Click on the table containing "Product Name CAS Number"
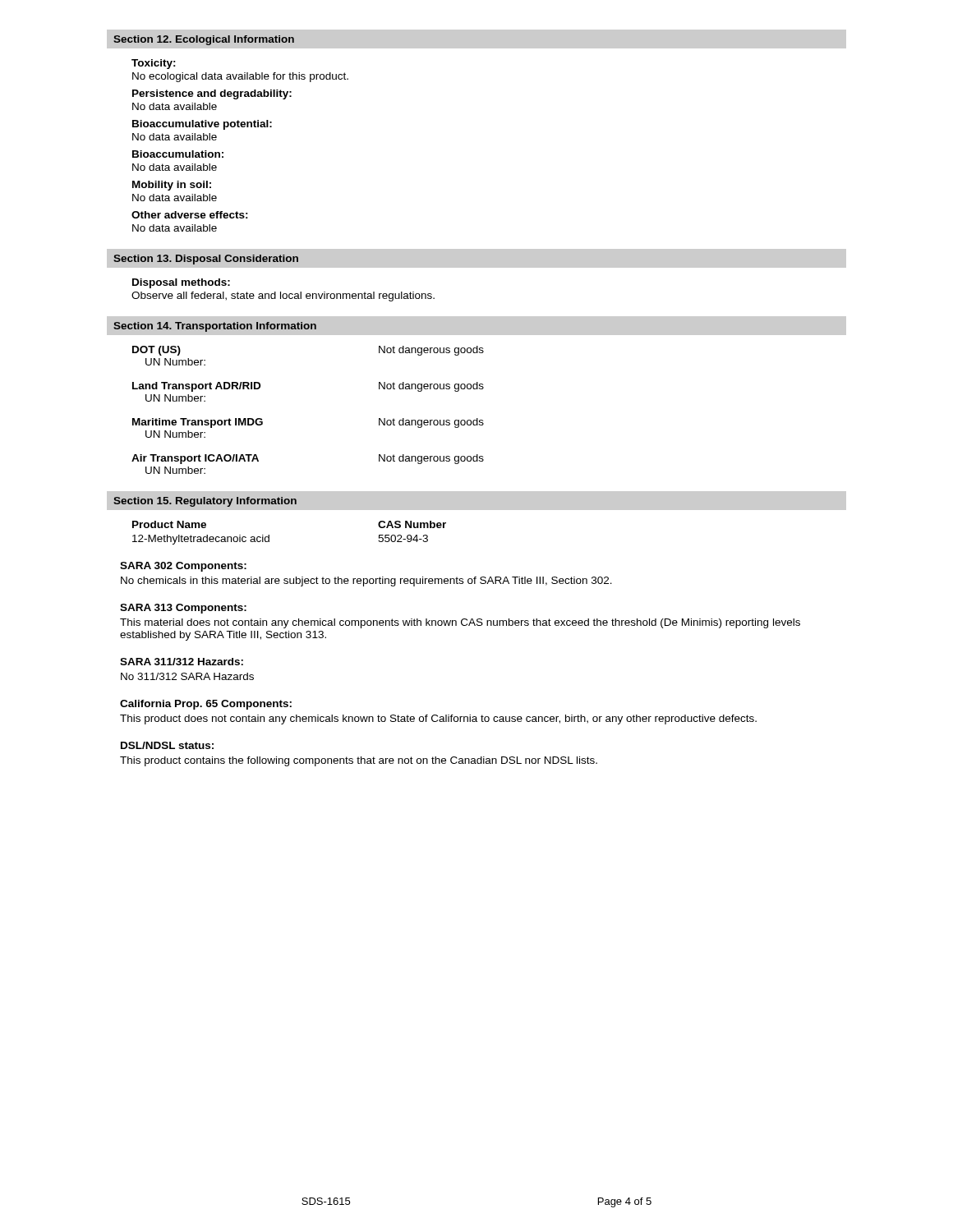Viewport: 953px width, 1232px height. [x=476, y=531]
